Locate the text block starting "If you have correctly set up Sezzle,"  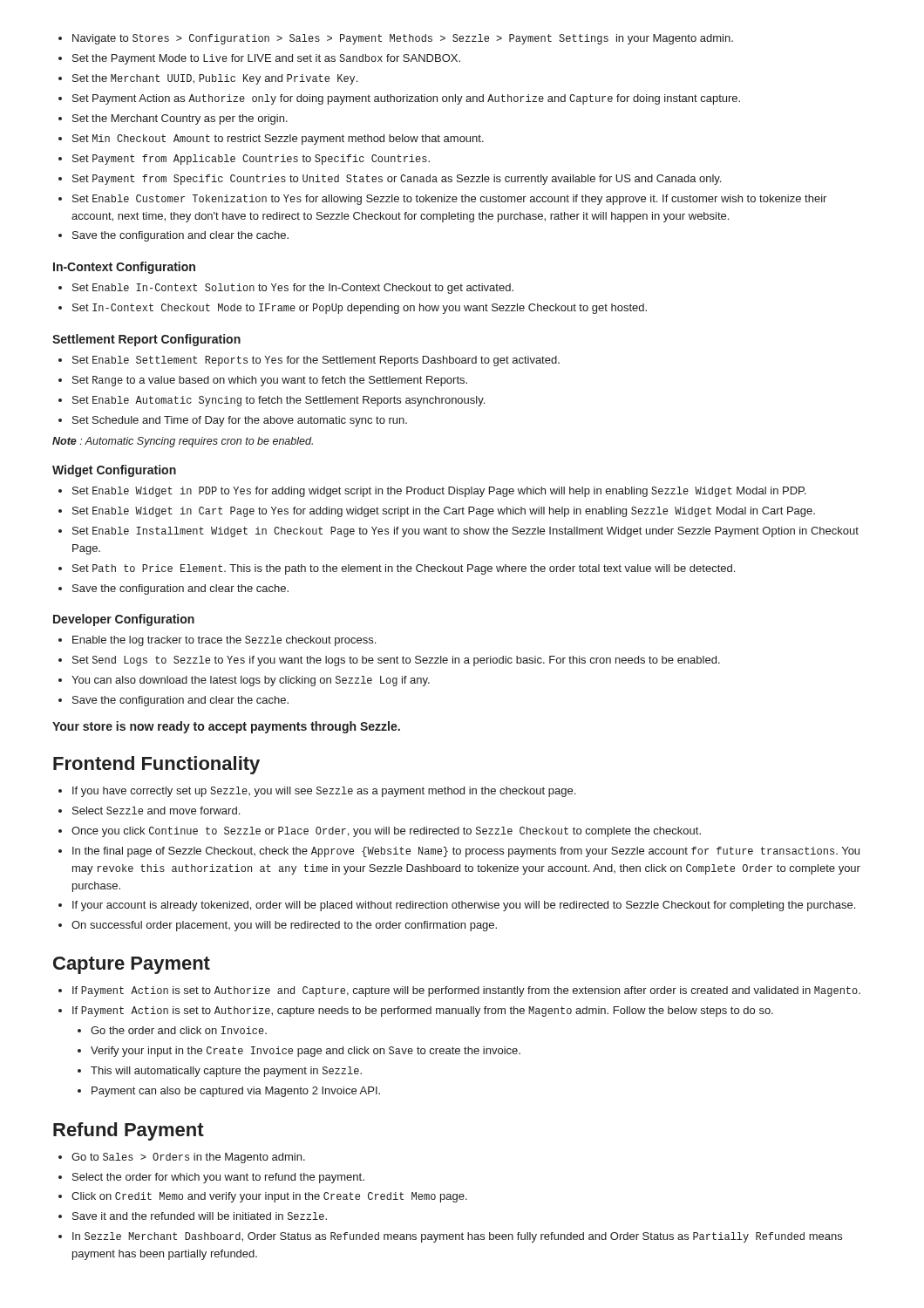coord(462,857)
